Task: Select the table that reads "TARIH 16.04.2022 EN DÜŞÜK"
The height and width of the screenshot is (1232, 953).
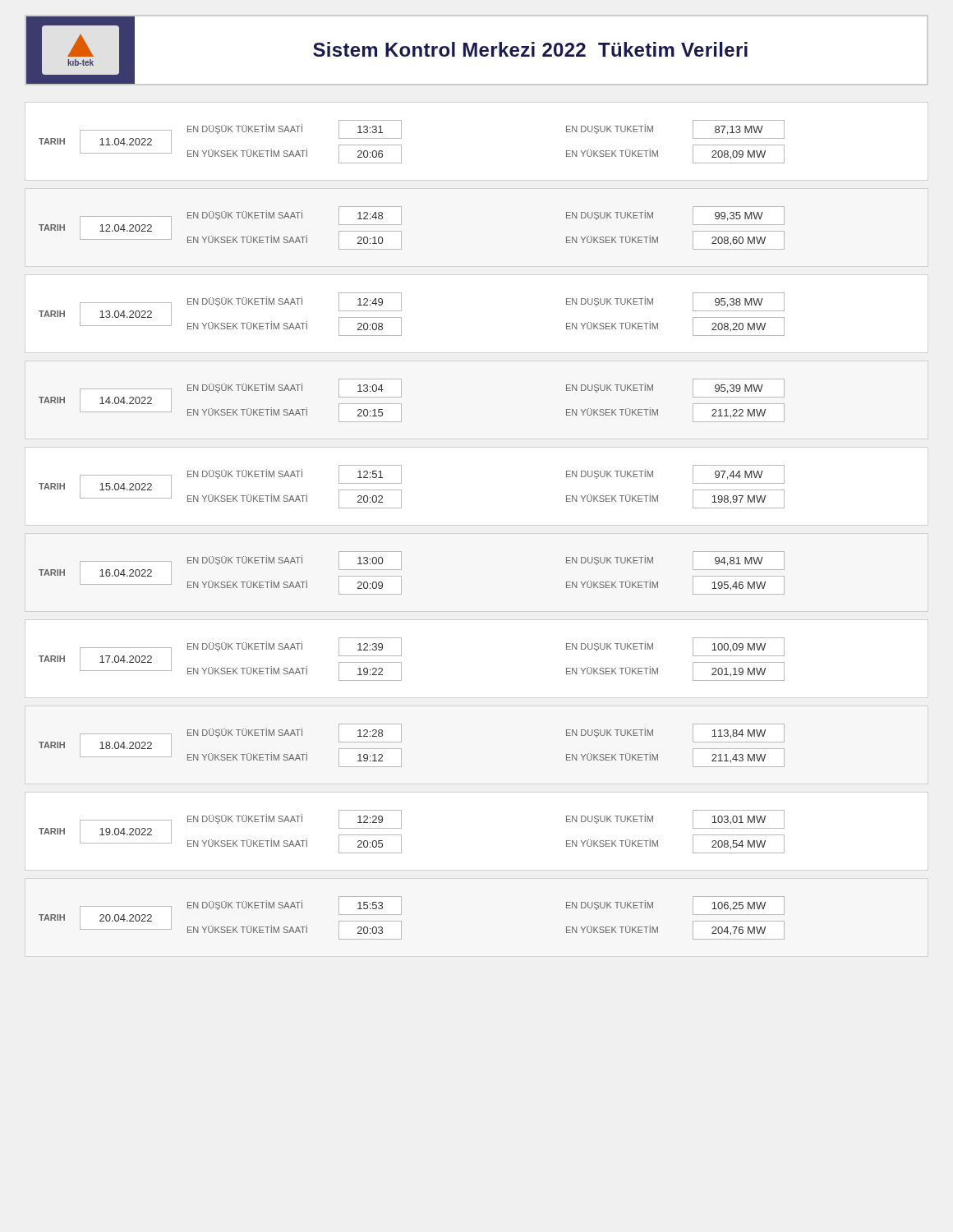Action: click(476, 573)
